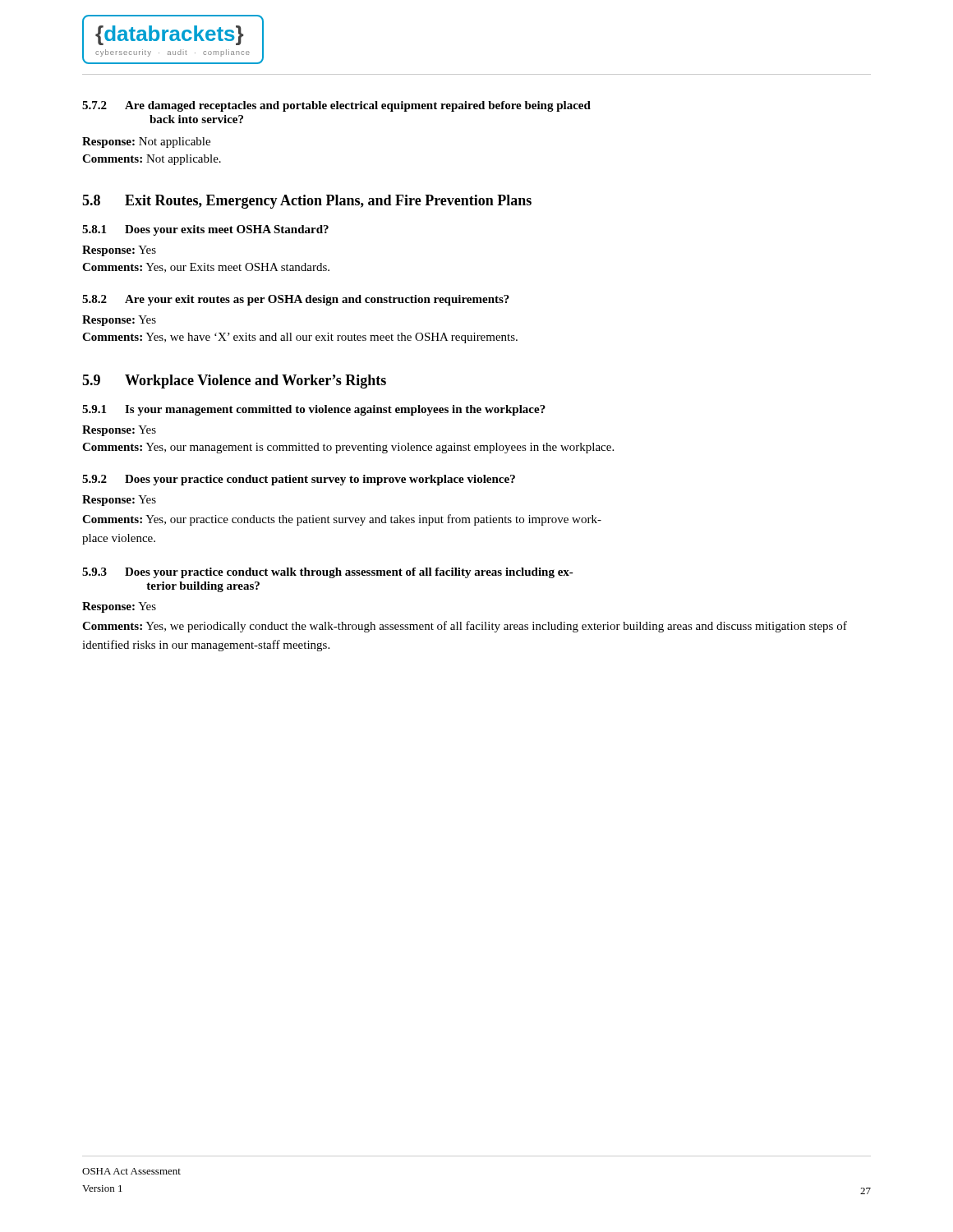Screen dimensions: 1232x953
Task: Click on the text block starting "5.9.3 Does your practice conduct walk through"
Action: pos(328,579)
